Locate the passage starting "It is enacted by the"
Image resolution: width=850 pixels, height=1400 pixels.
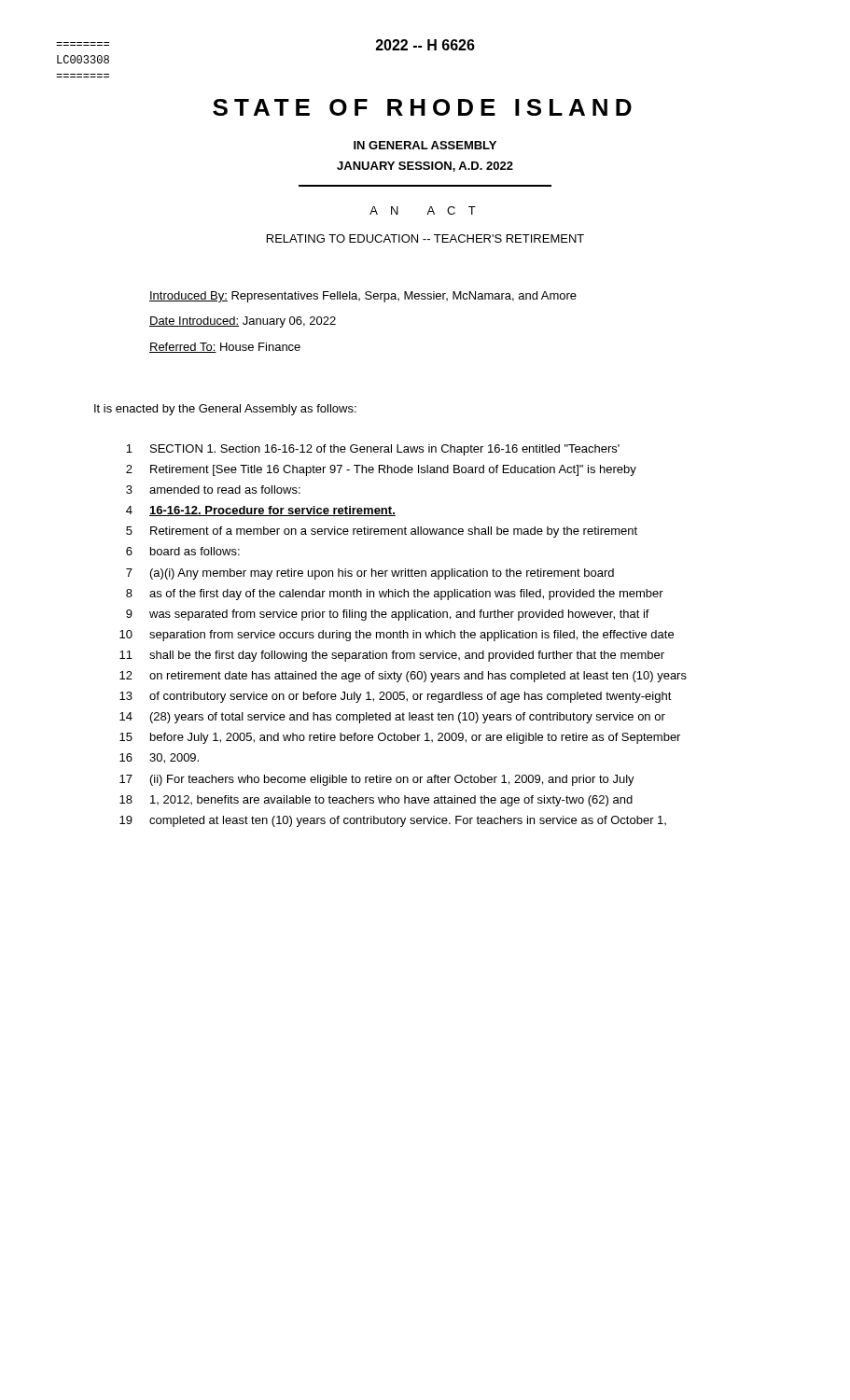pyautogui.click(x=225, y=408)
